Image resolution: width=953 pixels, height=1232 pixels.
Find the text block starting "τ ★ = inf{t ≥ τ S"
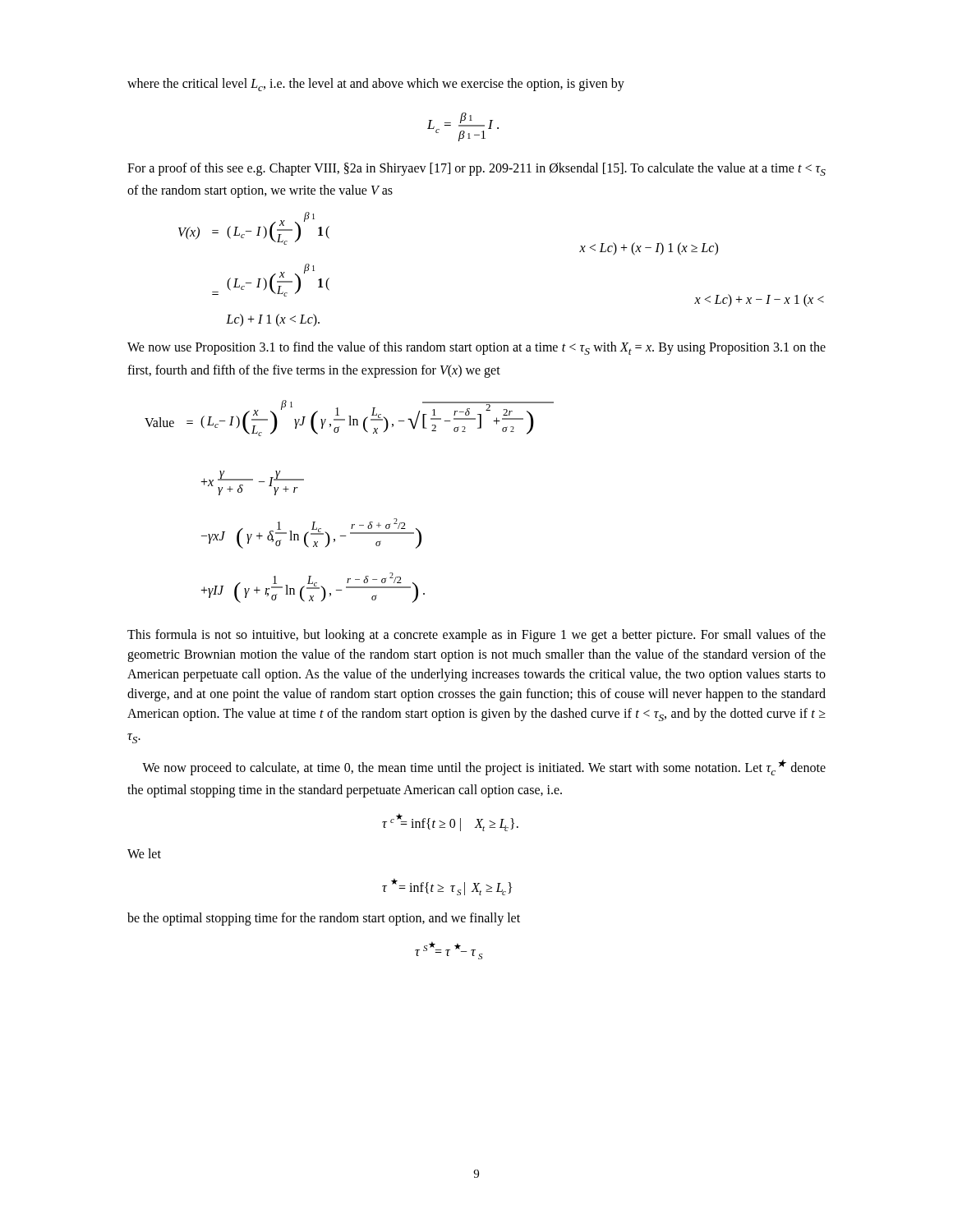[476, 888]
